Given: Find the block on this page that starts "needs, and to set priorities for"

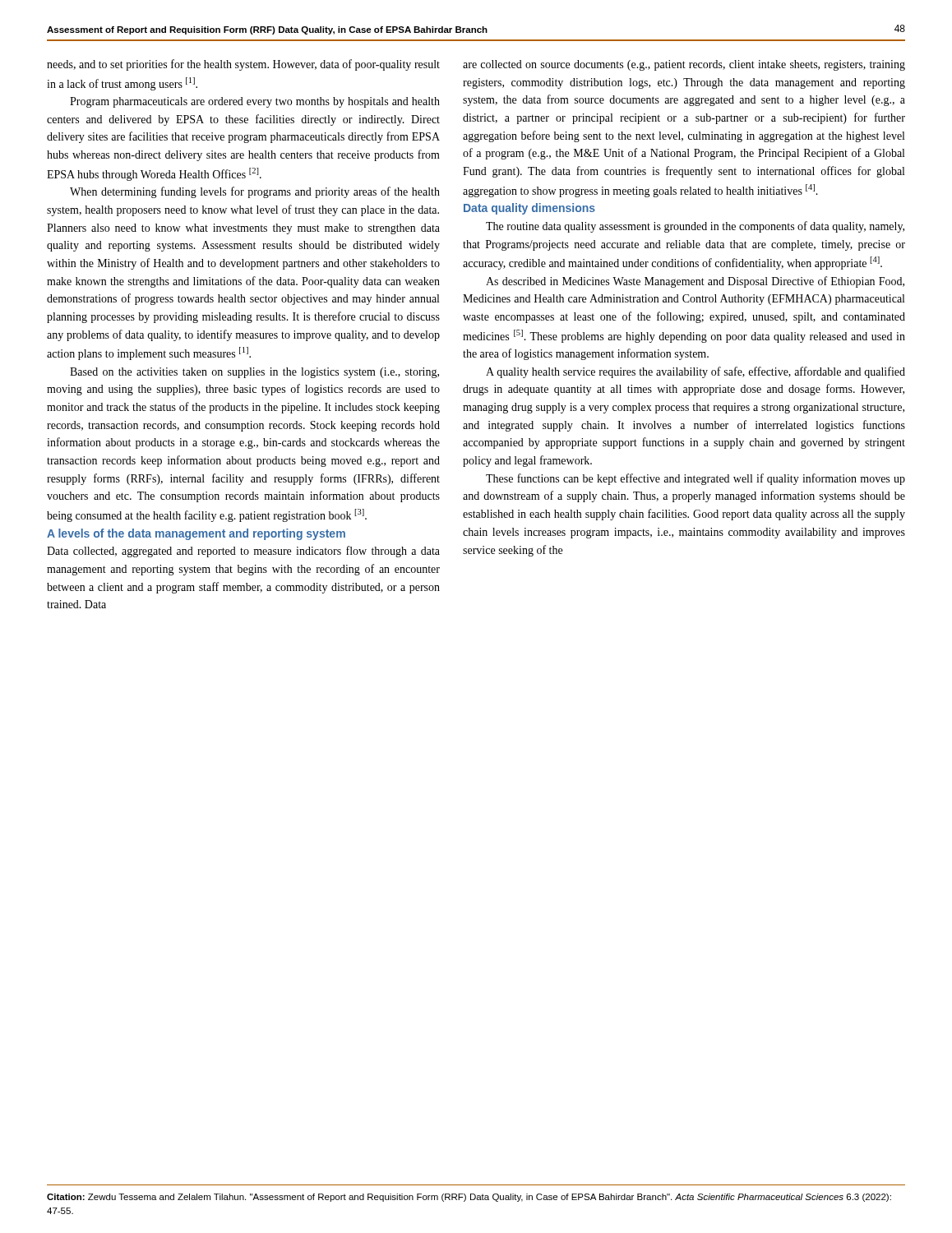Looking at the screenshot, I should [243, 74].
